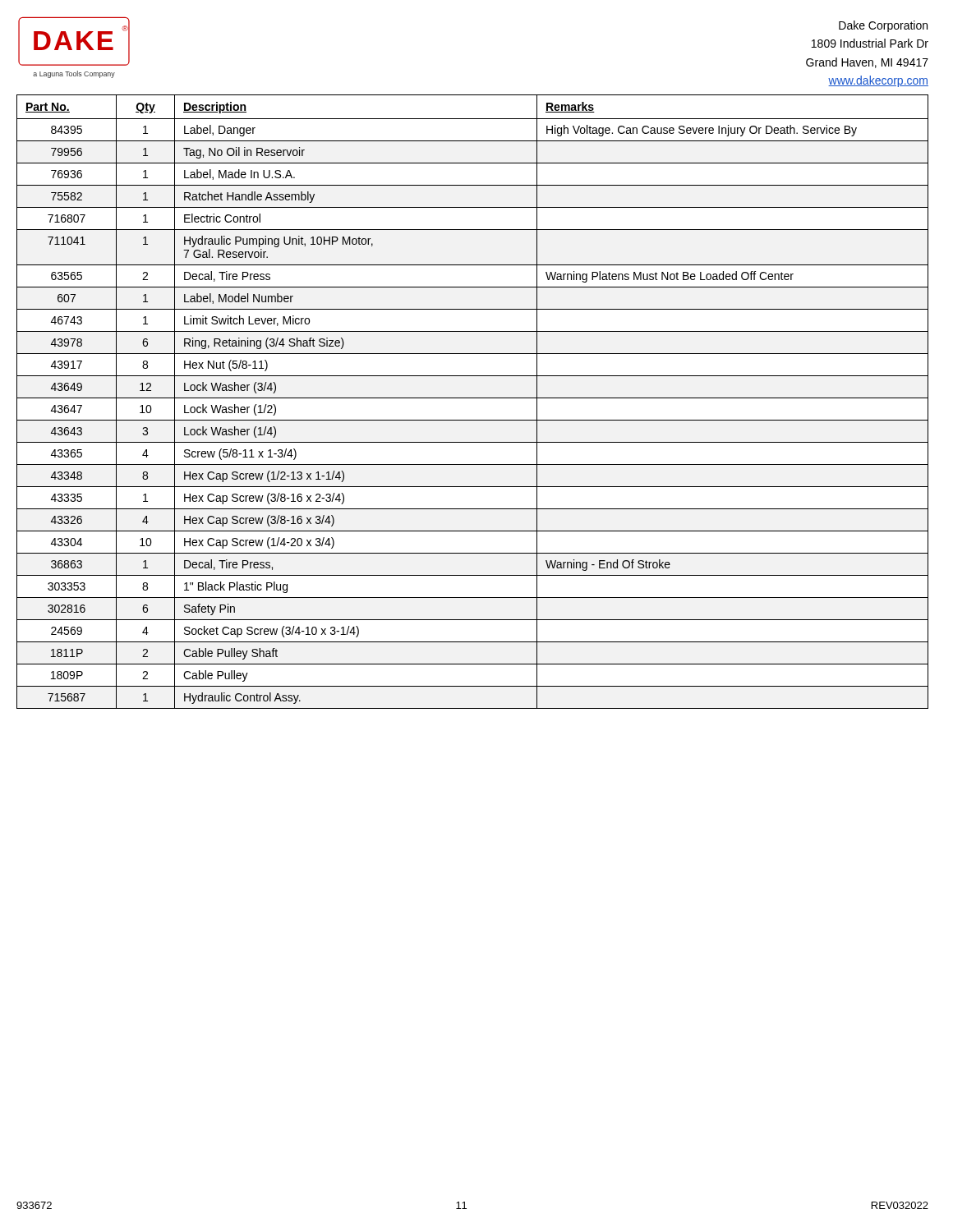
Task: Click on the text block containing "Dake Corporation 1809 Industrial Park"
Action: pos(867,53)
